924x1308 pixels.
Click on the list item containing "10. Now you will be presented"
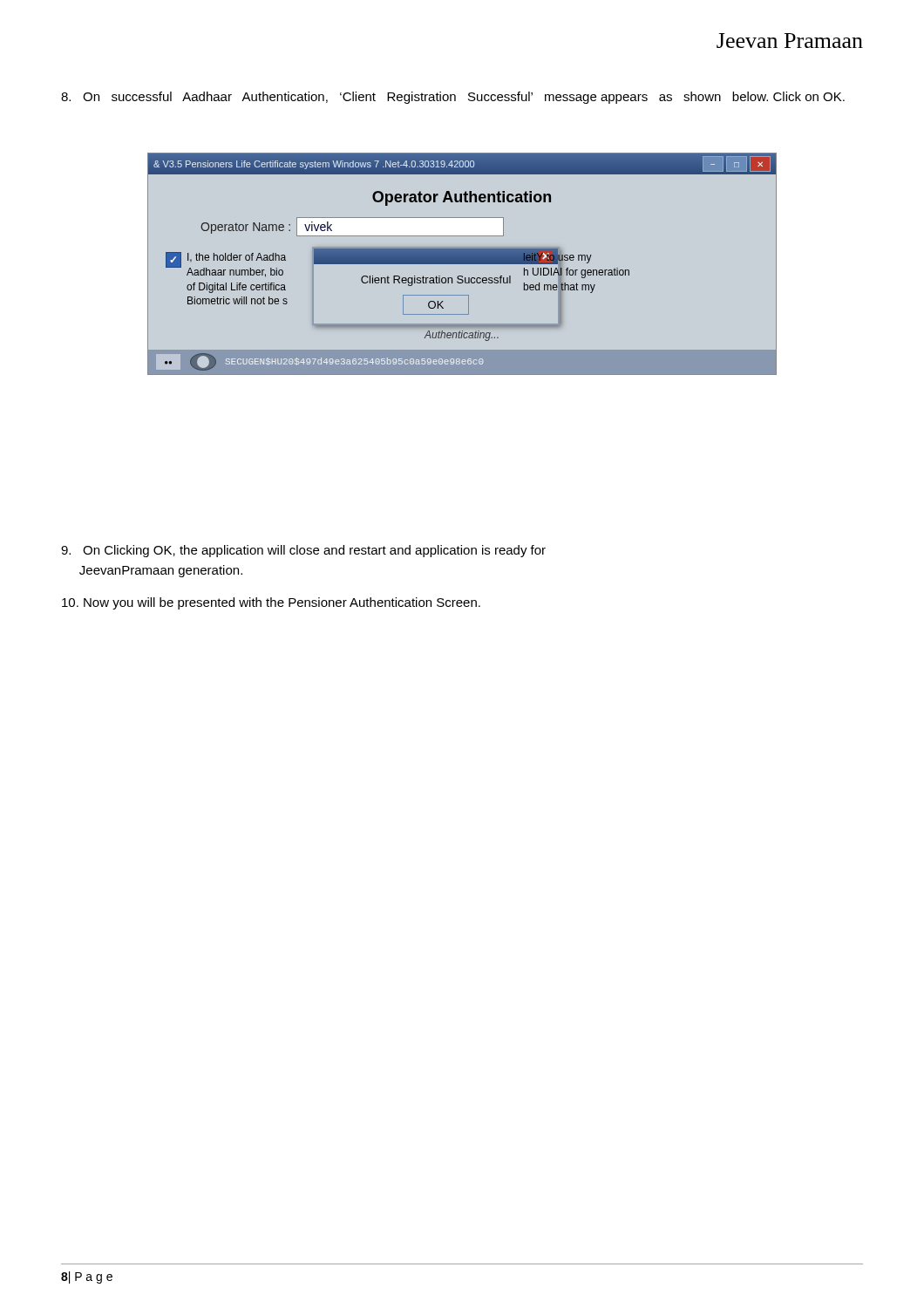coord(271,602)
